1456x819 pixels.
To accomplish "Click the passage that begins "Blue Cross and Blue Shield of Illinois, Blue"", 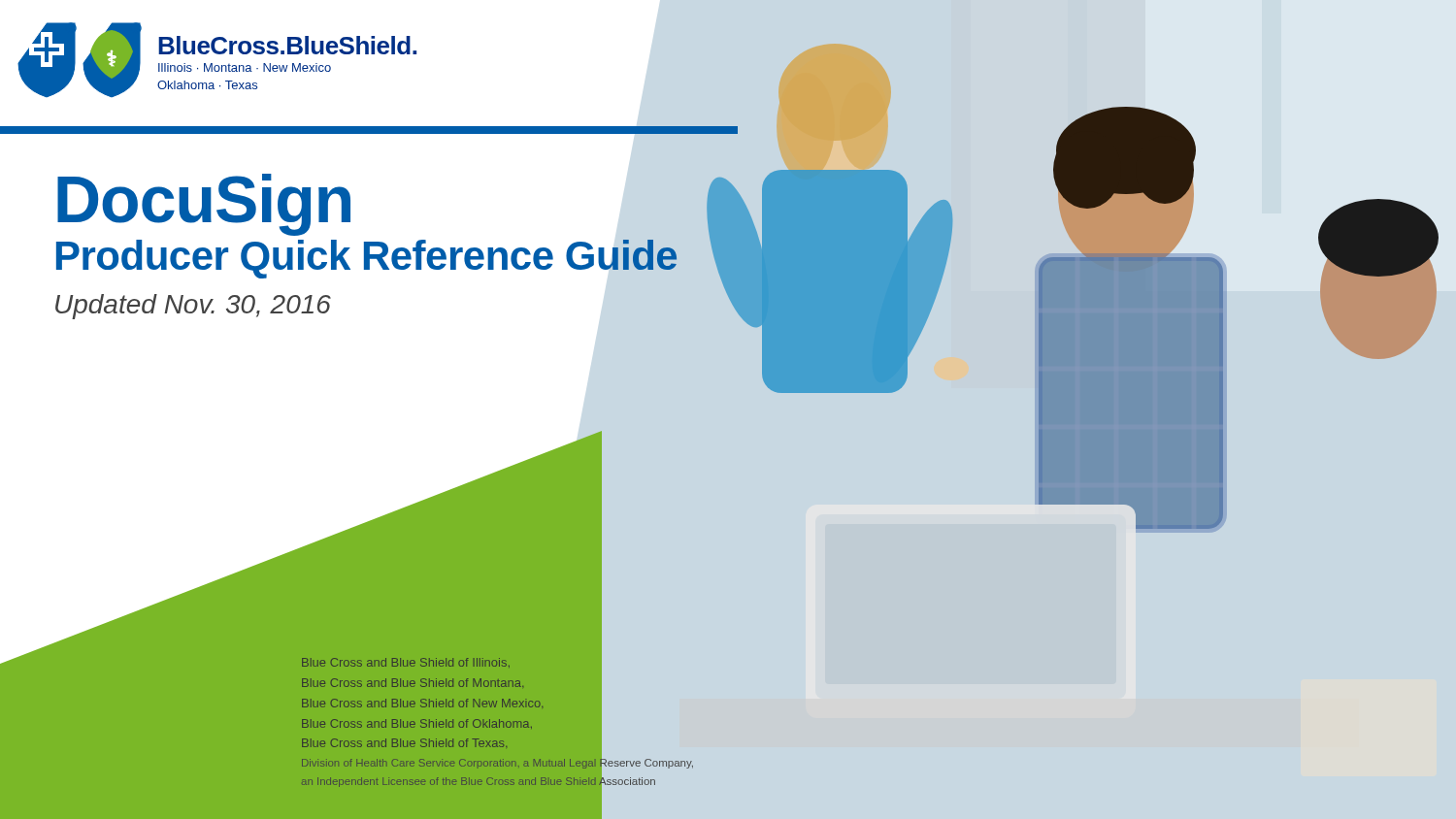I will [x=498, y=722].
